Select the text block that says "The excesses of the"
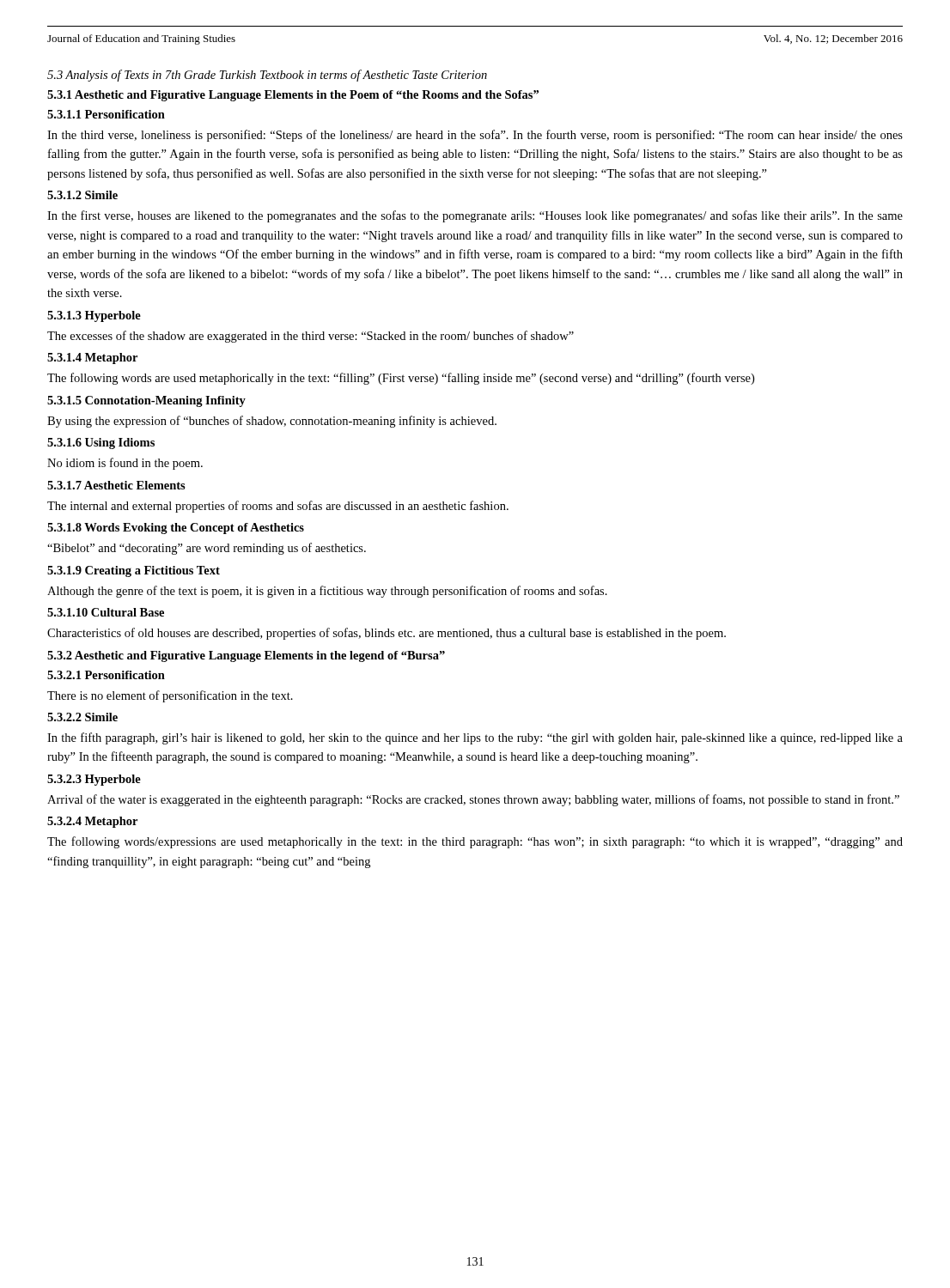Image resolution: width=950 pixels, height=1288 pixels. 311,336
